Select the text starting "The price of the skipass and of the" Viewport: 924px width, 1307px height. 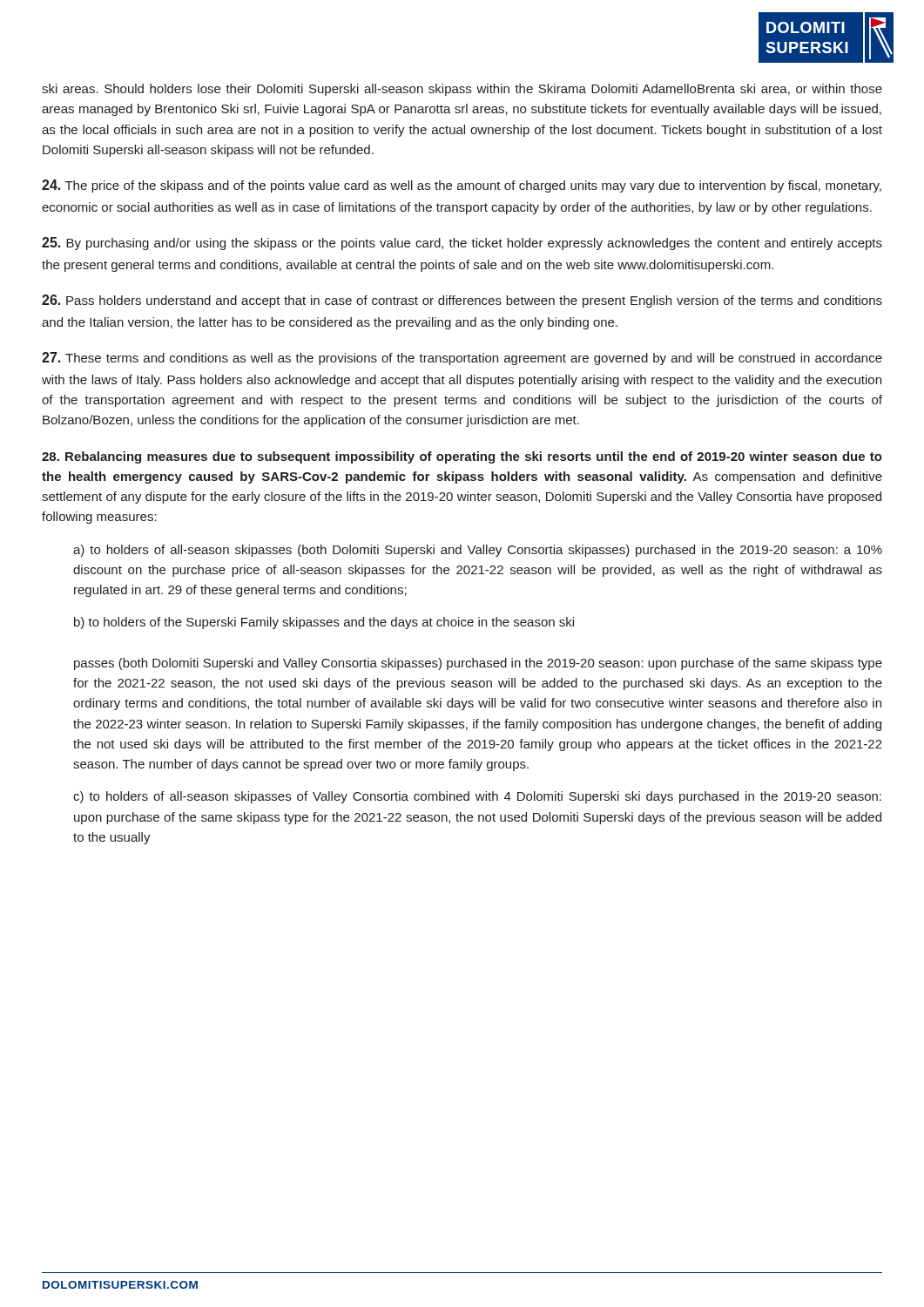click(462, 196)
